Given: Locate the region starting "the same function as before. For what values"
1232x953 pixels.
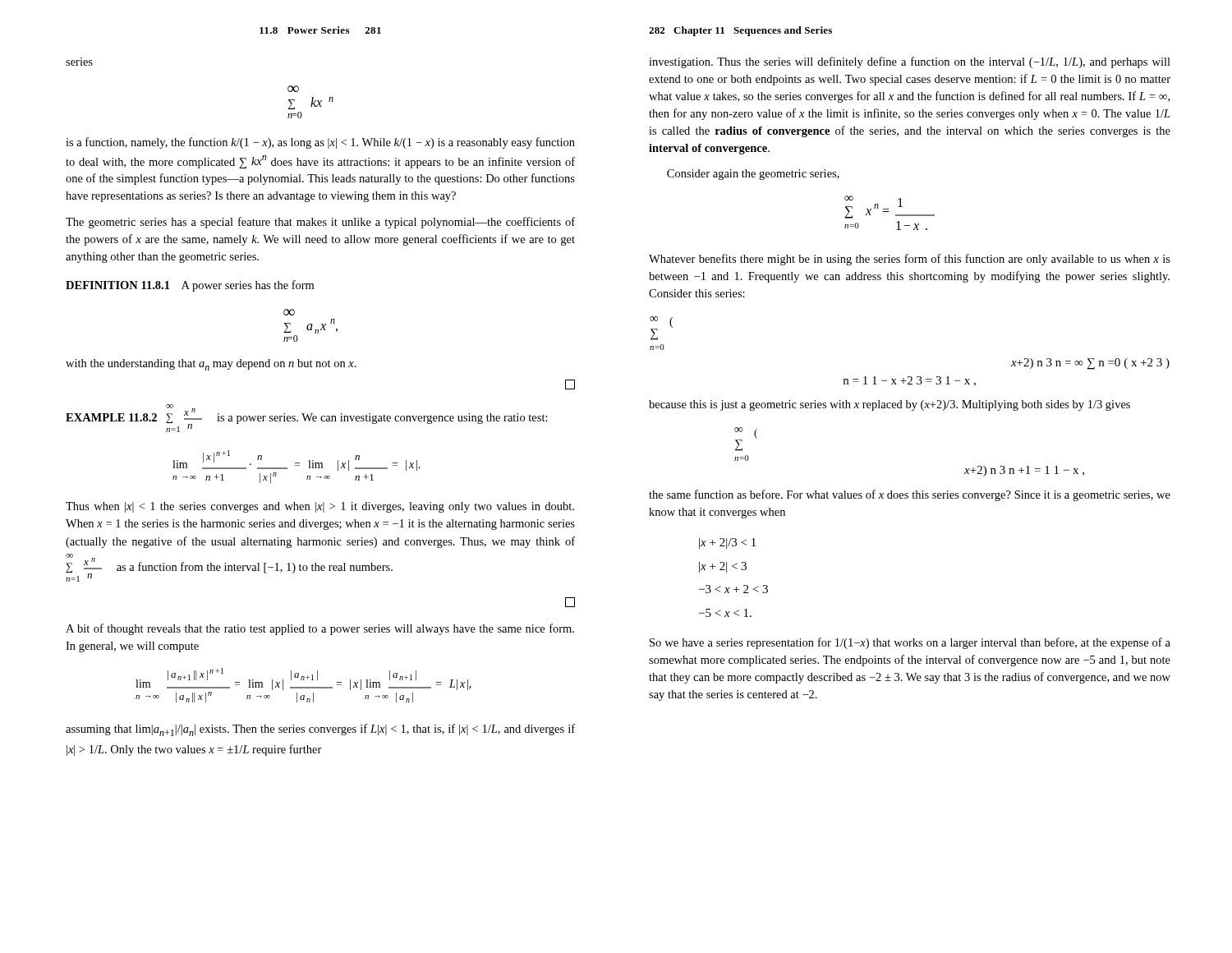Looking at the screenshot, I should pos(910,503).
